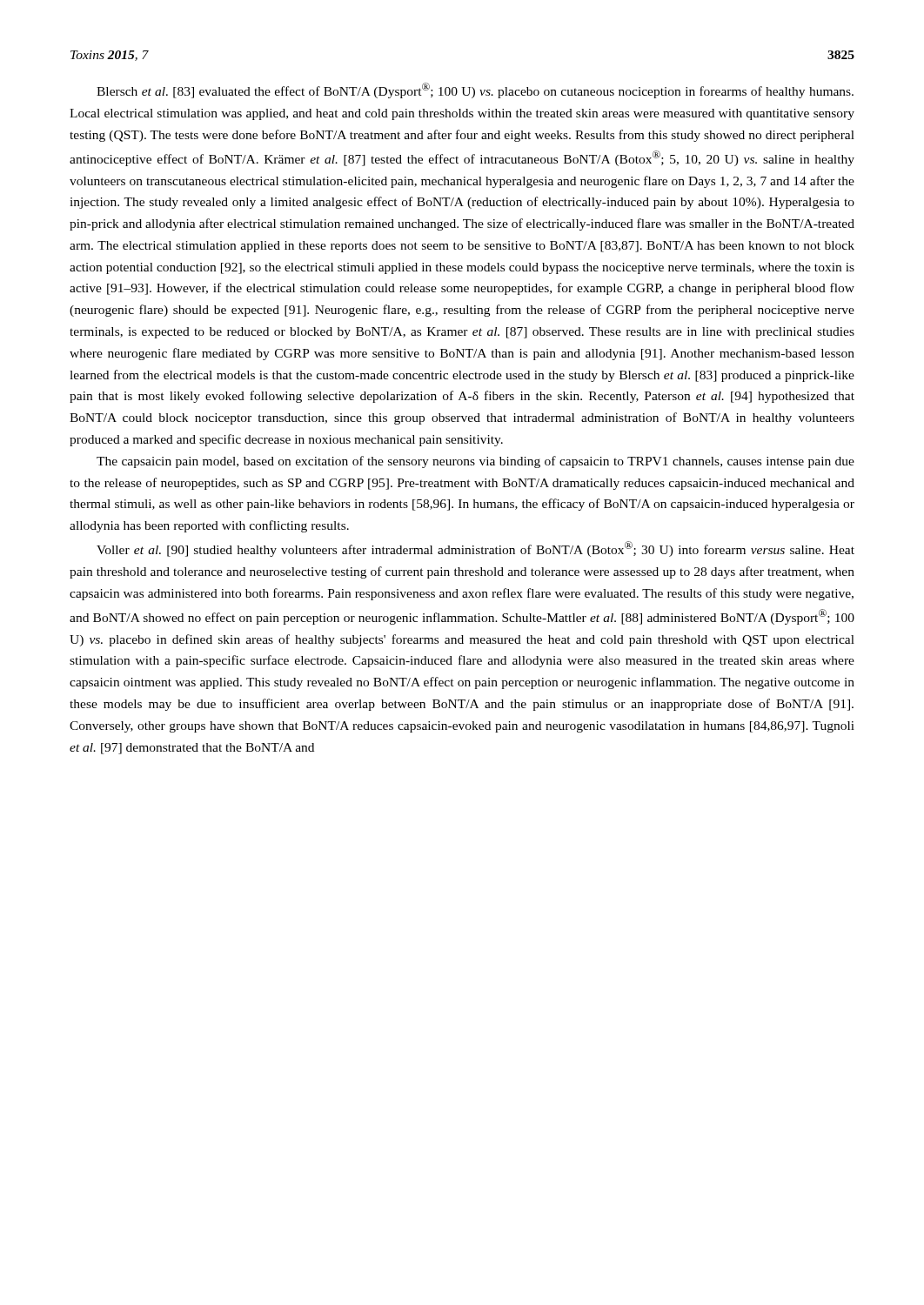
Task: Find the text starting "Blersch et al. [83] evaluated"
Action: 462,263
